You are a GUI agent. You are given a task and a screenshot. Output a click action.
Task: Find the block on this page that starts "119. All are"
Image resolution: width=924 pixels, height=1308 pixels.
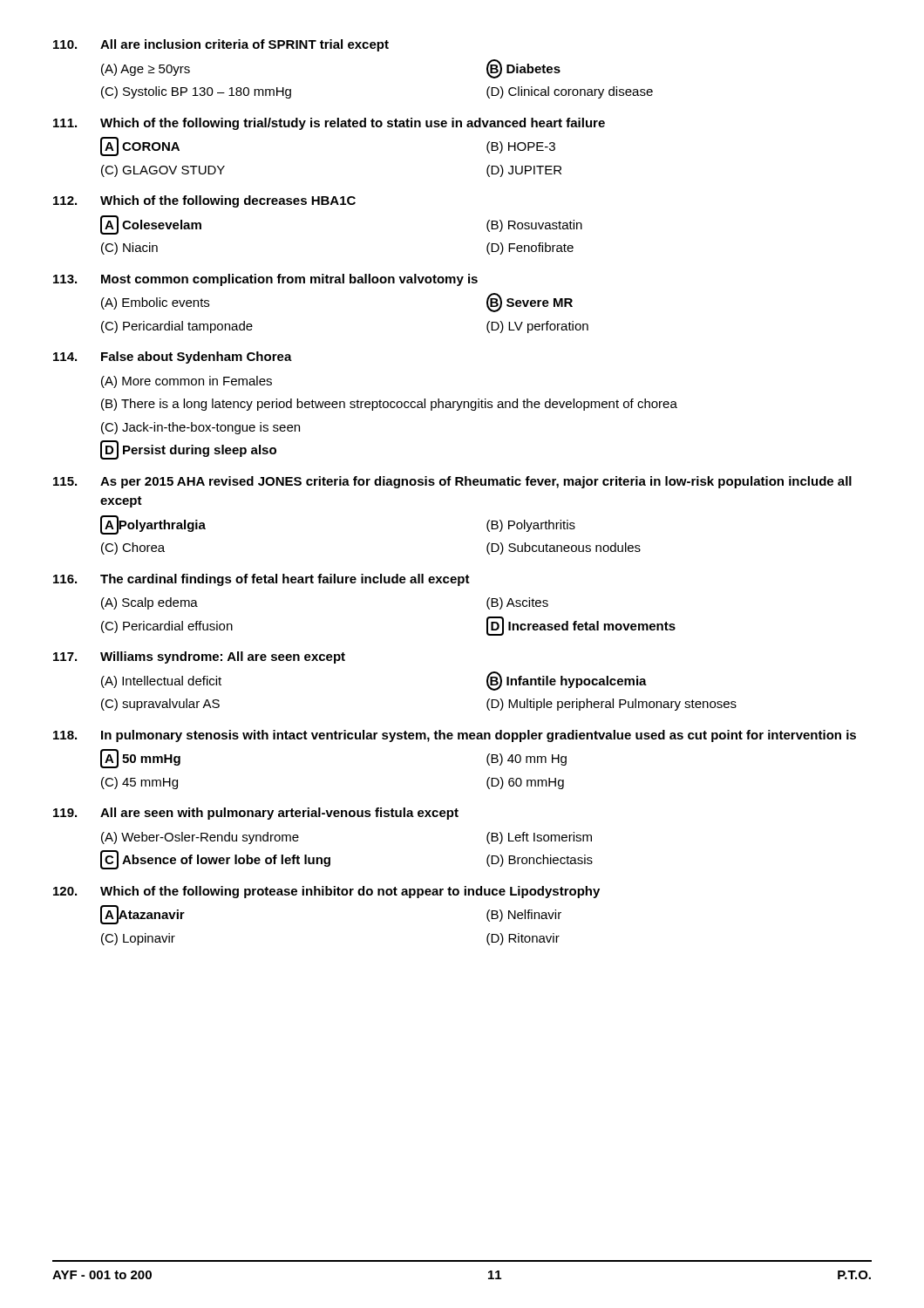click(x=256, y=814)
